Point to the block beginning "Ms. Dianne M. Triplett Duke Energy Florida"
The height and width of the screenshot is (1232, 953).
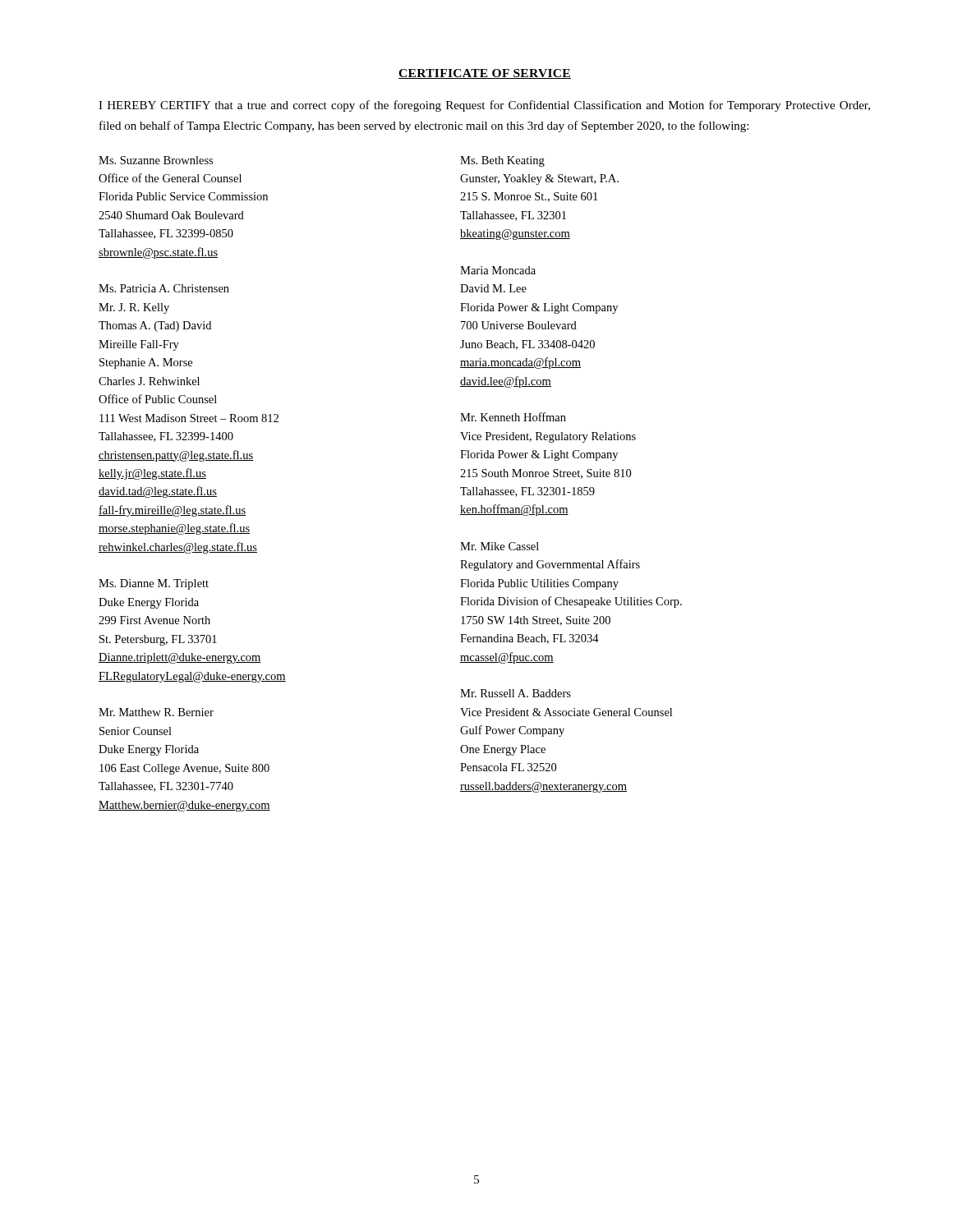point(192,630)
